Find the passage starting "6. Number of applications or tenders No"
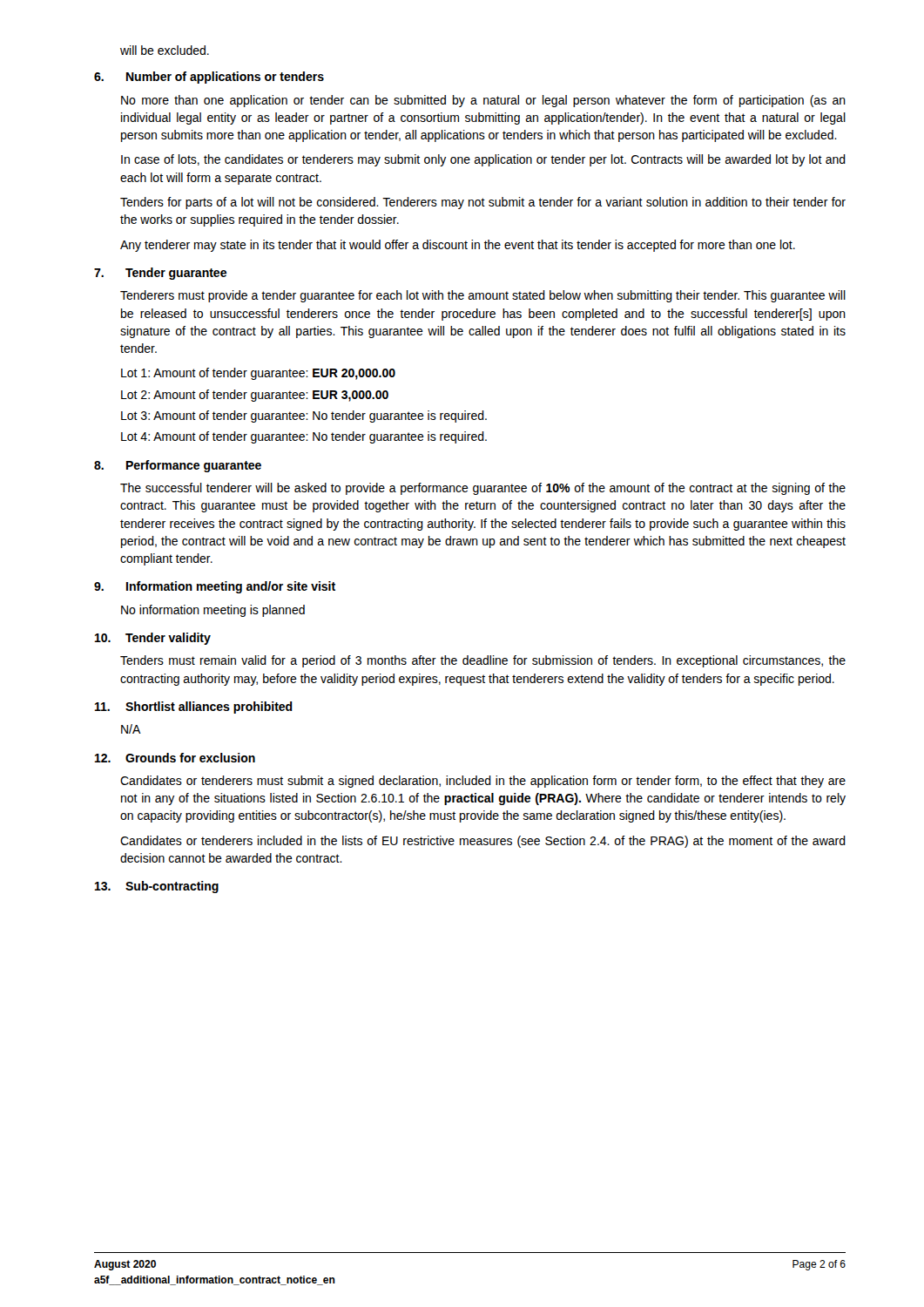This screenshot has width=924, height=1307. (x=470, y=161)
